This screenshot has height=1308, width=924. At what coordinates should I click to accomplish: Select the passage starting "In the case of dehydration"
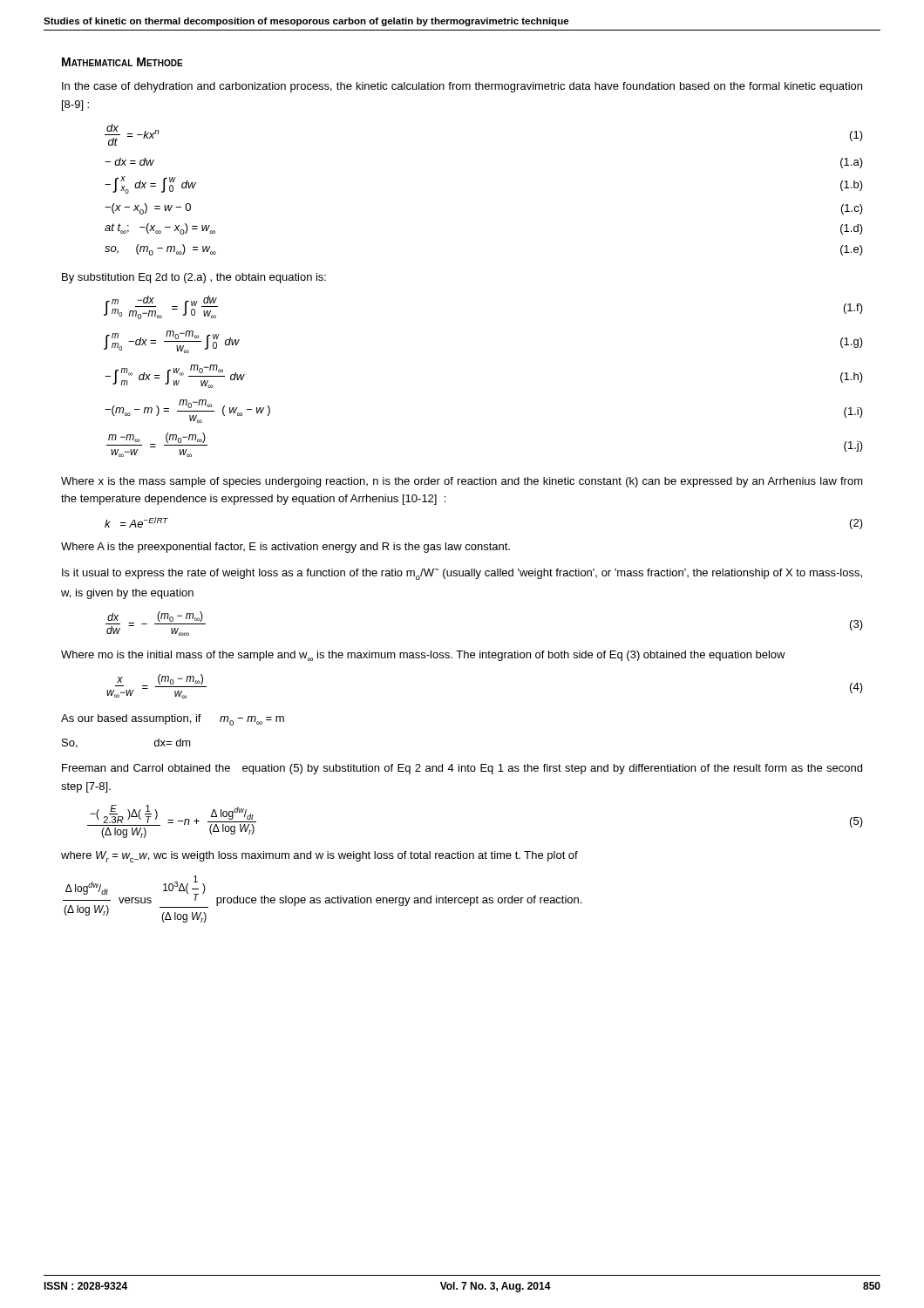pyautogui.click(x=462, y=95)
